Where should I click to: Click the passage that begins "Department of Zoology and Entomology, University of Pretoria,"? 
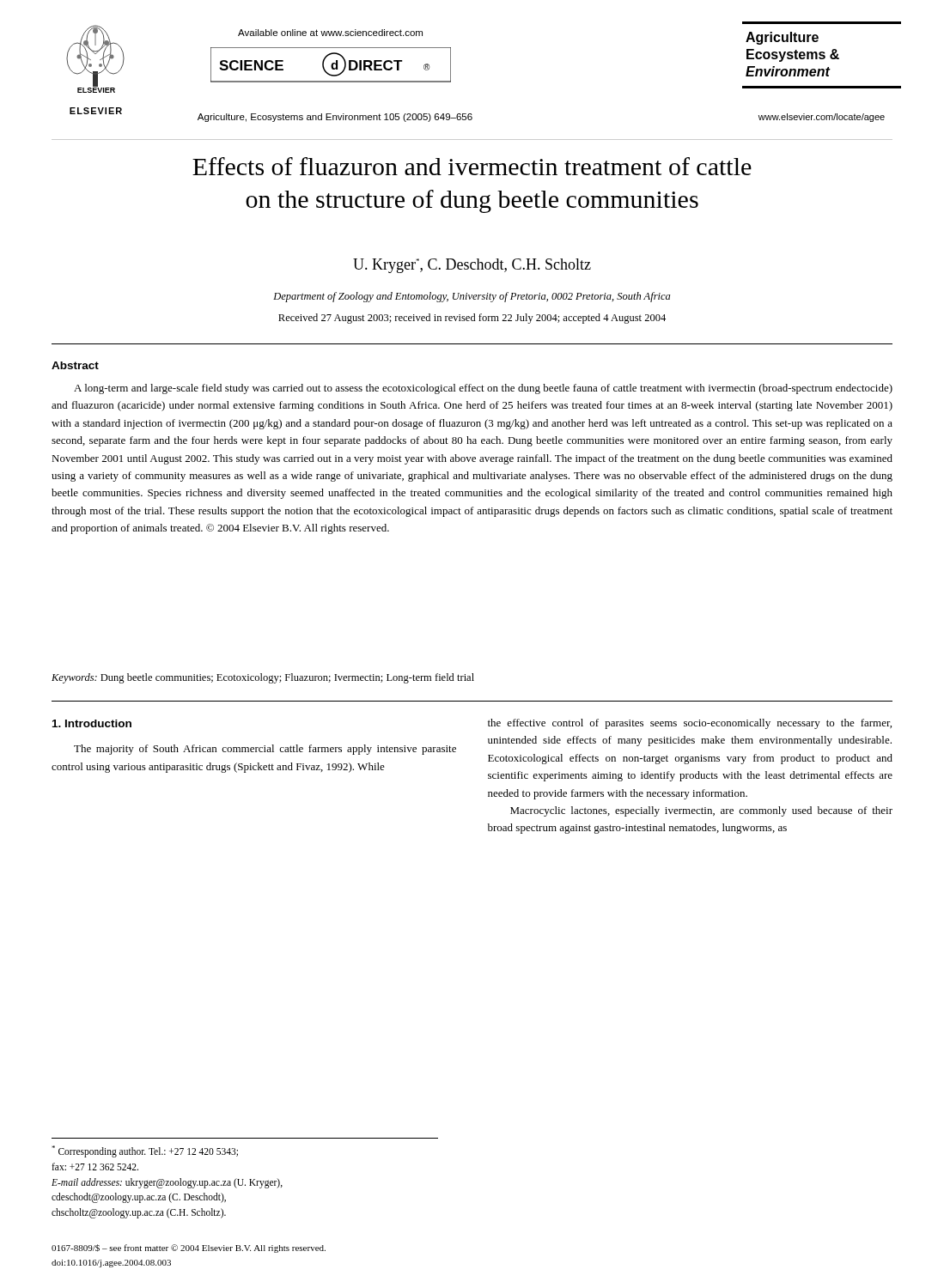tap(472, 296)
